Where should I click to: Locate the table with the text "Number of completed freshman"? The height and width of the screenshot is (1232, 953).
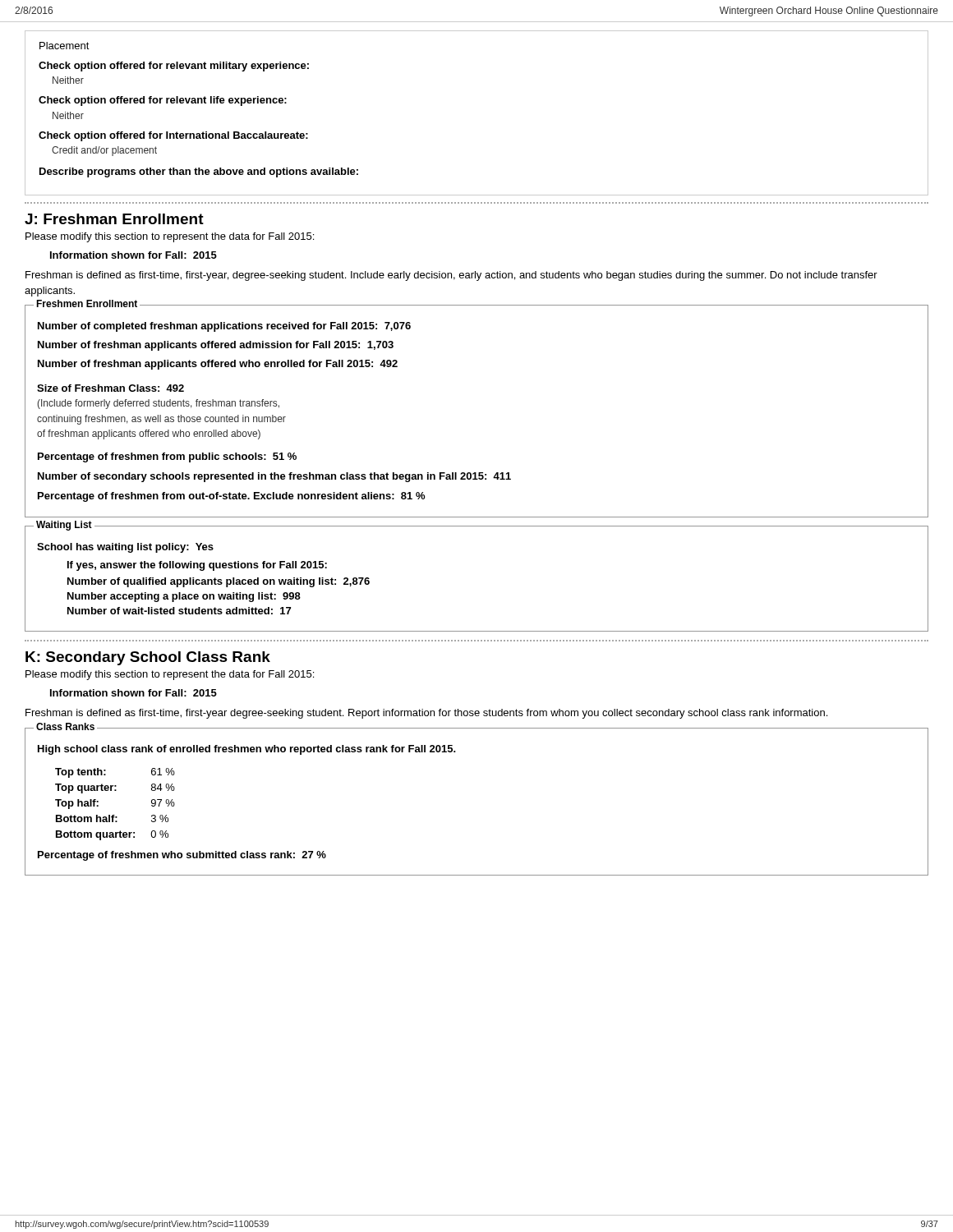click(476, 411)
